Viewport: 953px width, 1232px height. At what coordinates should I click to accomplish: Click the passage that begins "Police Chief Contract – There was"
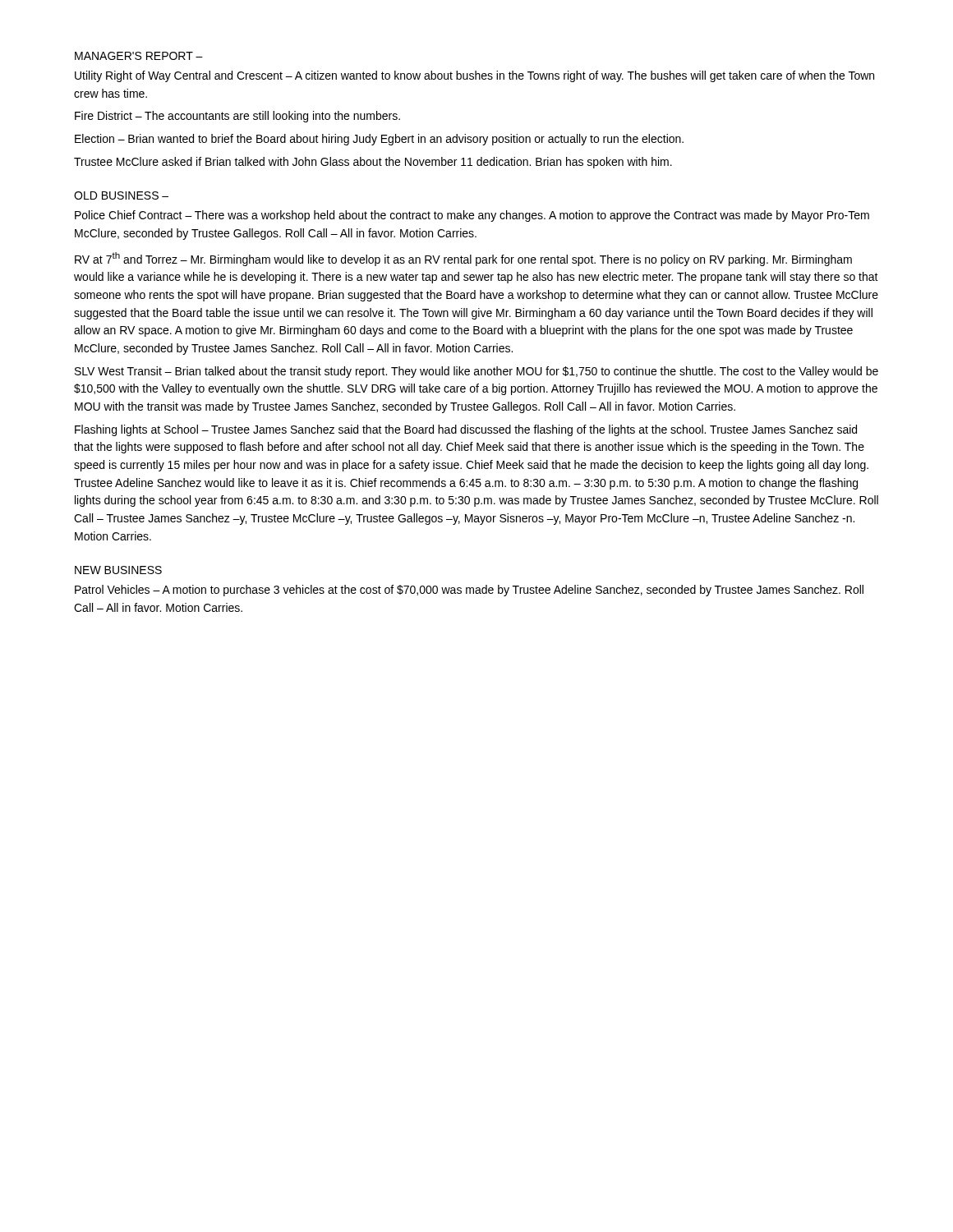point(472,224)
